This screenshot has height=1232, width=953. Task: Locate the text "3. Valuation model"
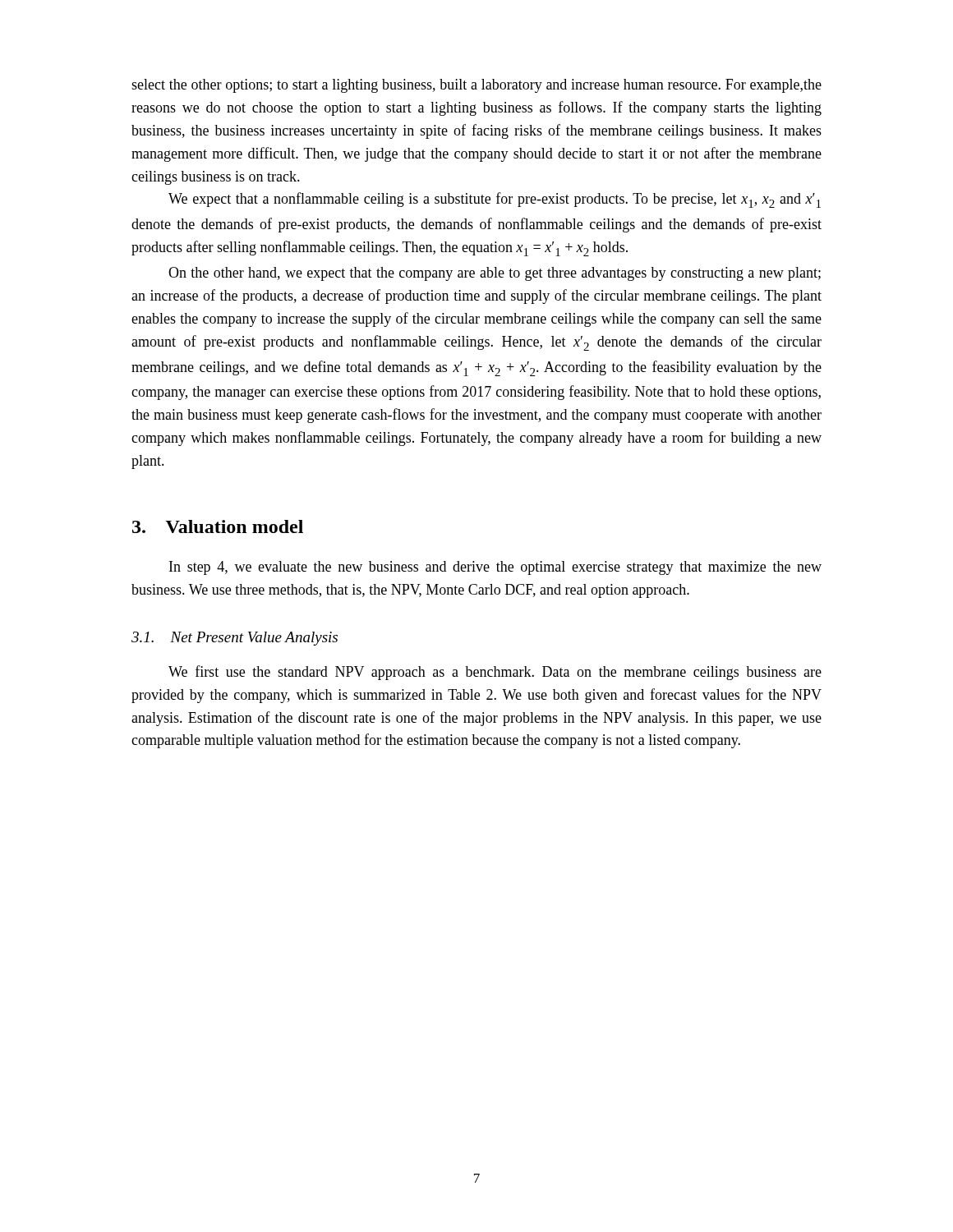pyautogui.click(x=217, y=526)
